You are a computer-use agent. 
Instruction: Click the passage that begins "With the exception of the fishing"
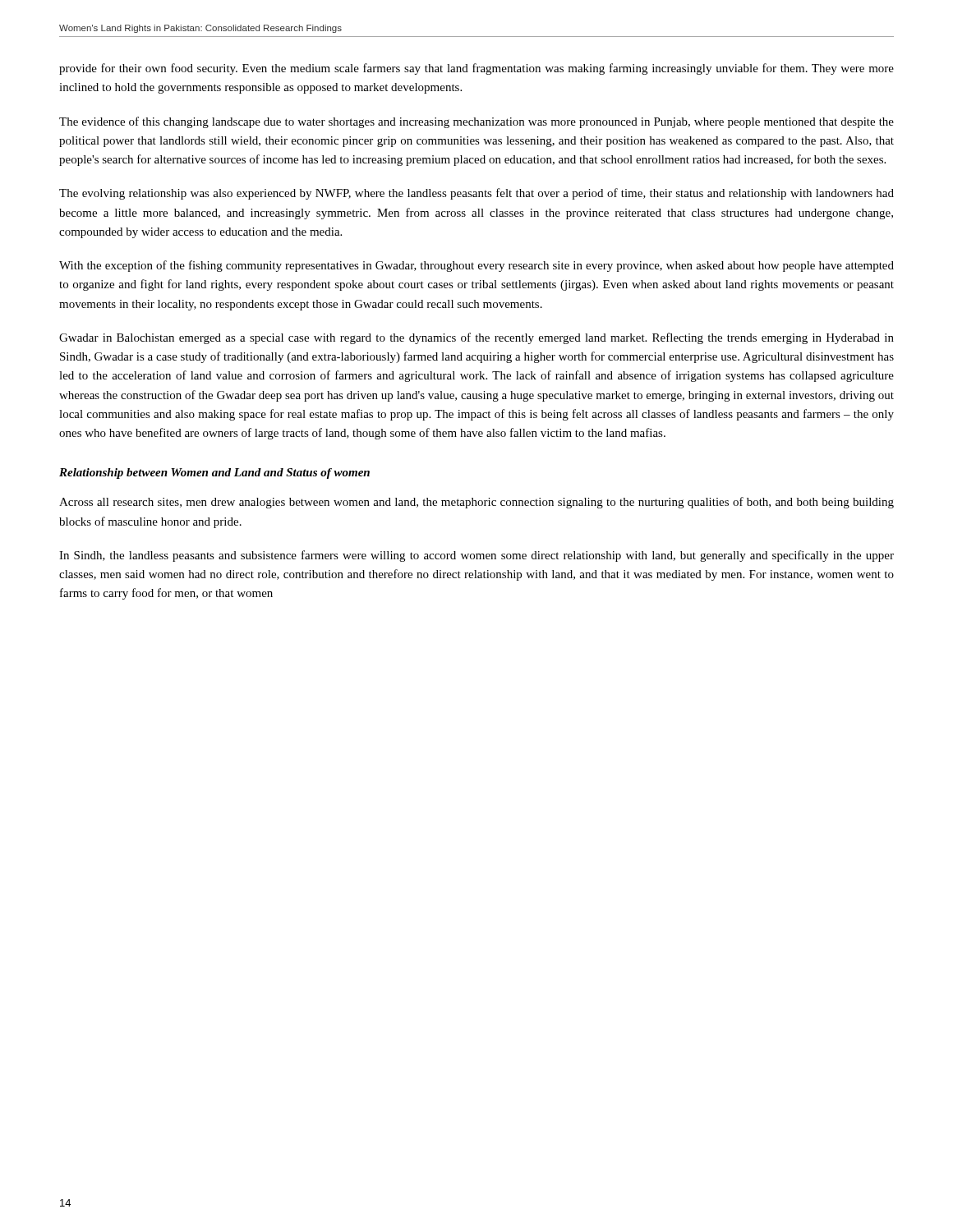[x=476, y=284]
